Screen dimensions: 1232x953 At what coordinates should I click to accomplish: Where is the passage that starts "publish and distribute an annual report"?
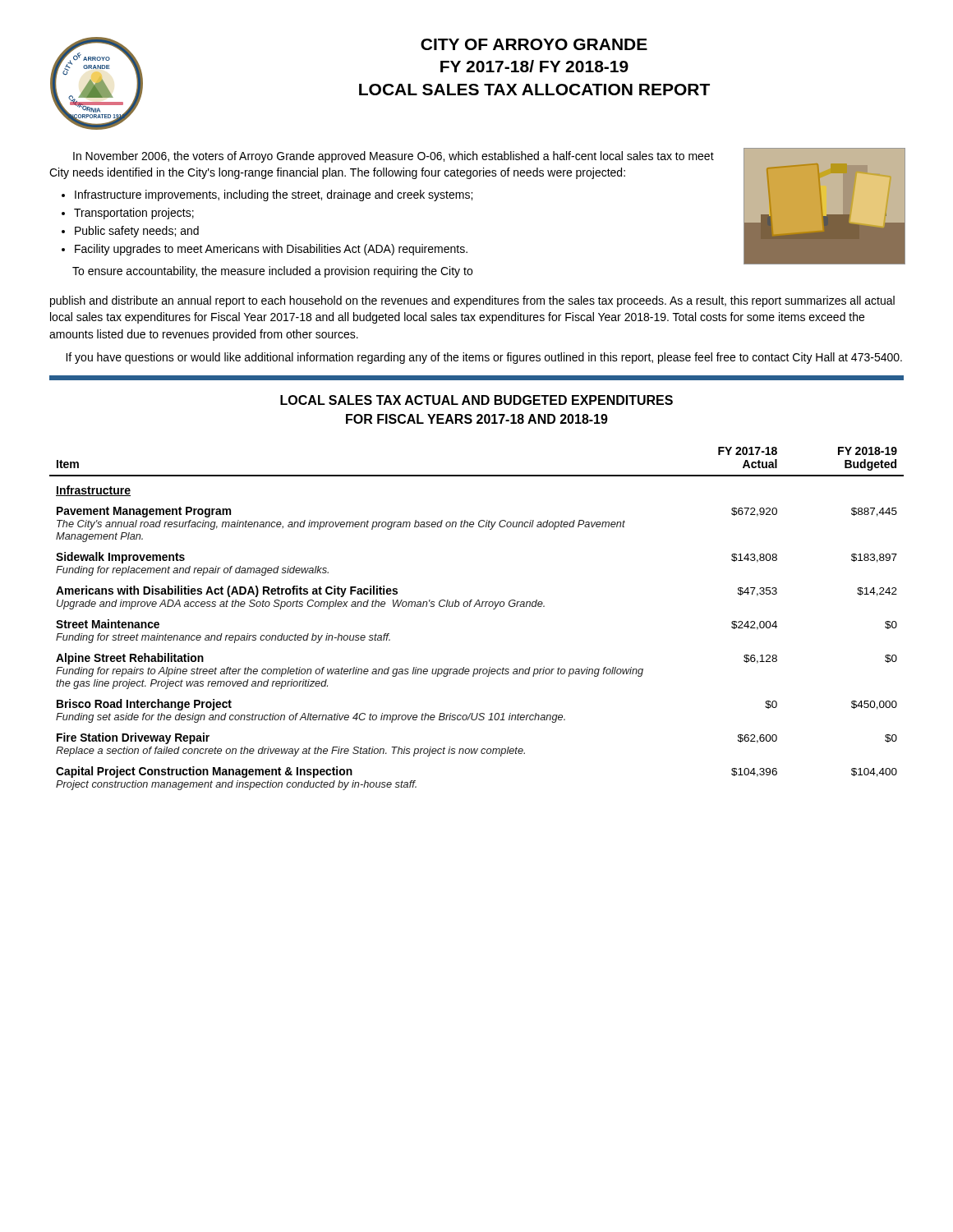click(x=472, y=317)
